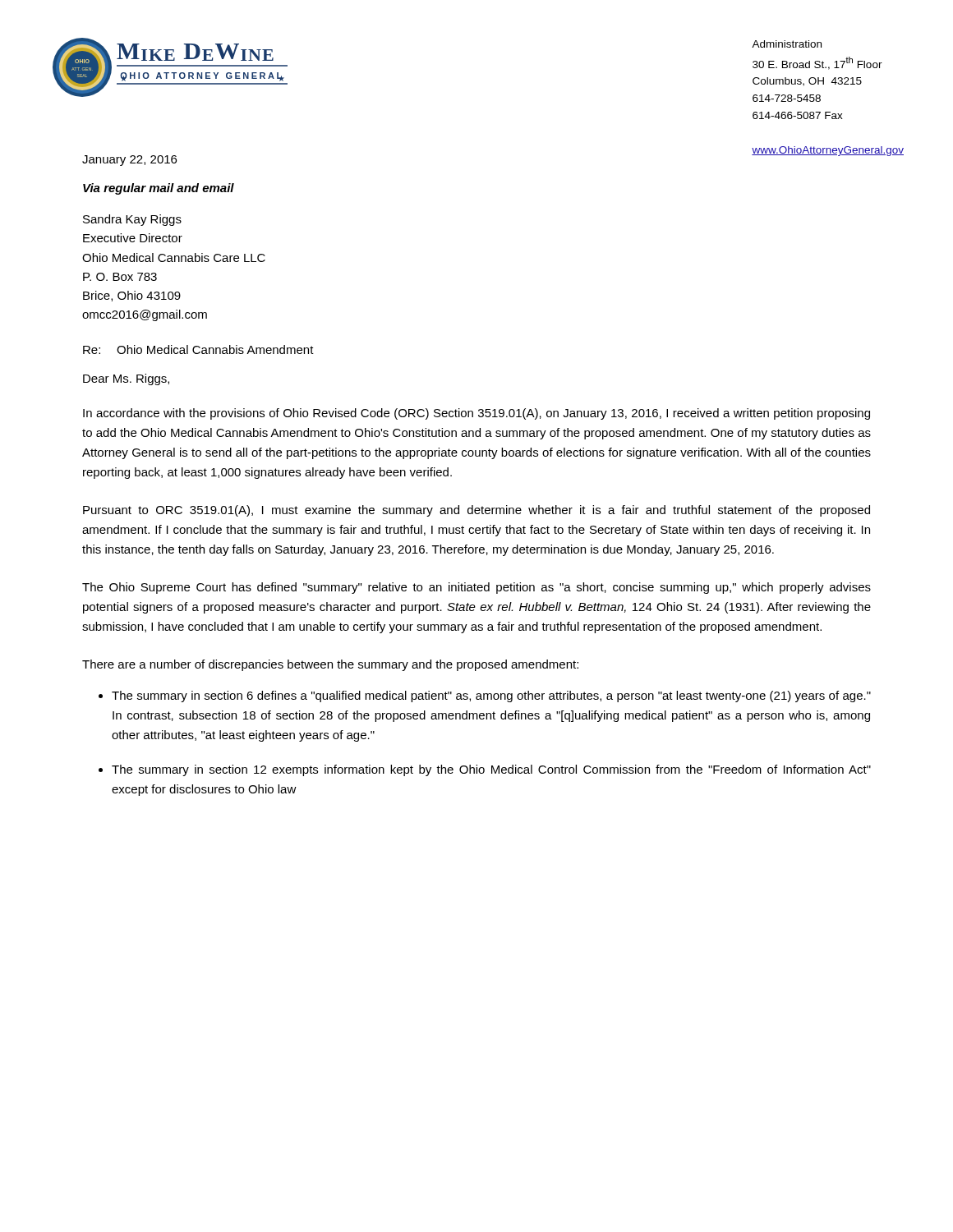Select the text containing "Via regular mail and email"
The width and height of the screenshot is (953, 1232).
click(158, 188)
